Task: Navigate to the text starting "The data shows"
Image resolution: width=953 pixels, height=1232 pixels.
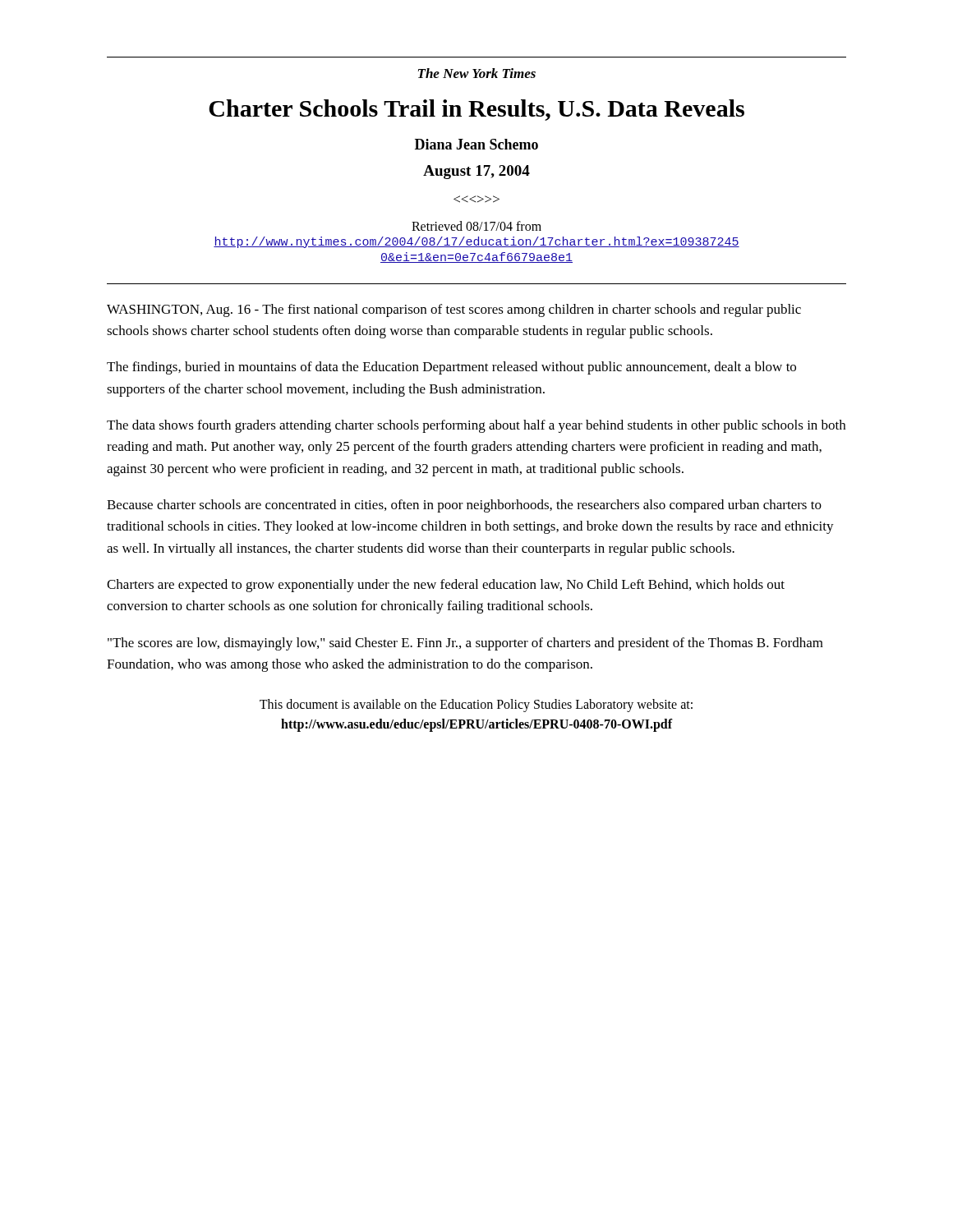Action: (x=476, y=447)
